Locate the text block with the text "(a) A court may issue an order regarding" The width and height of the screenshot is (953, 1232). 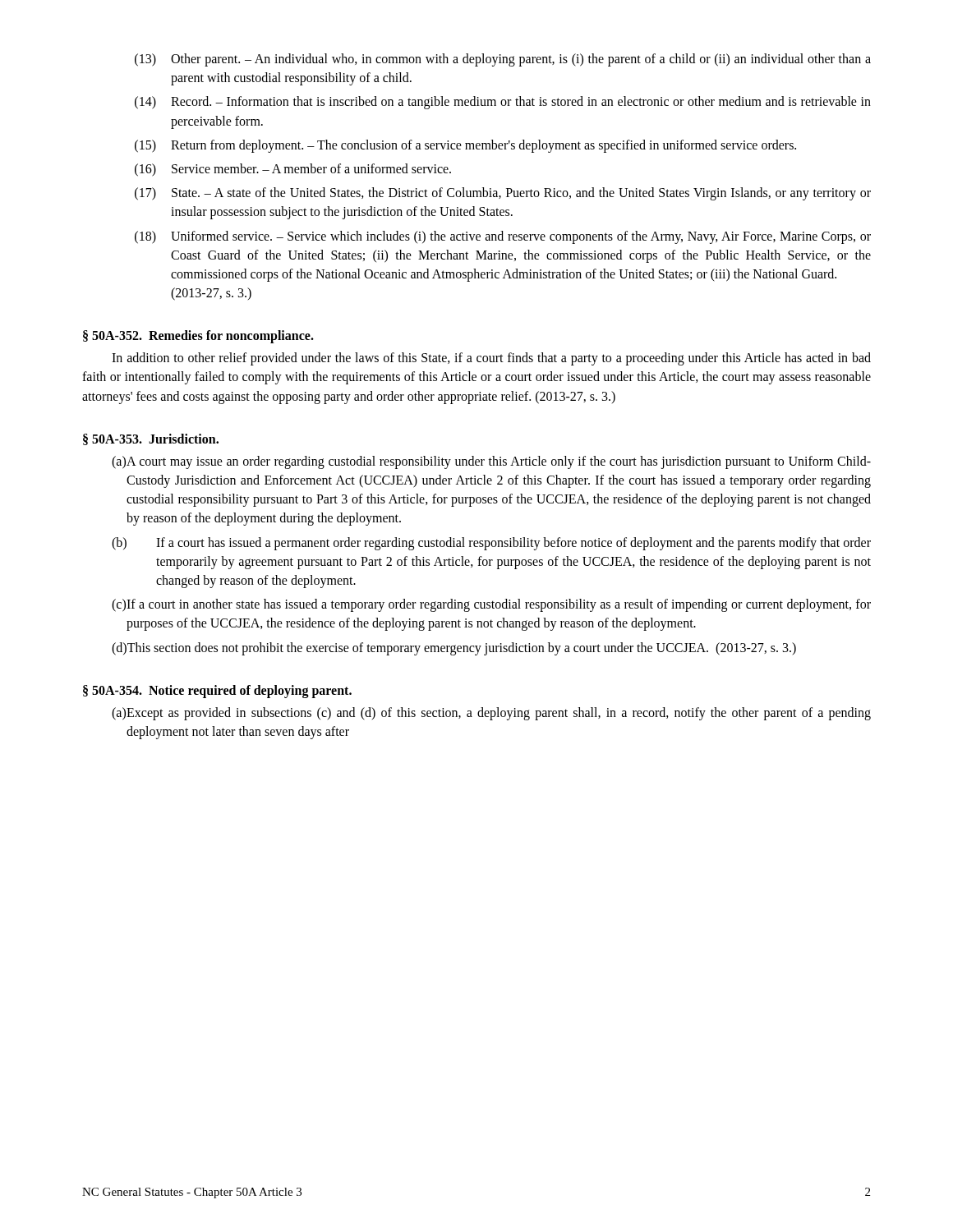[476, 490]
